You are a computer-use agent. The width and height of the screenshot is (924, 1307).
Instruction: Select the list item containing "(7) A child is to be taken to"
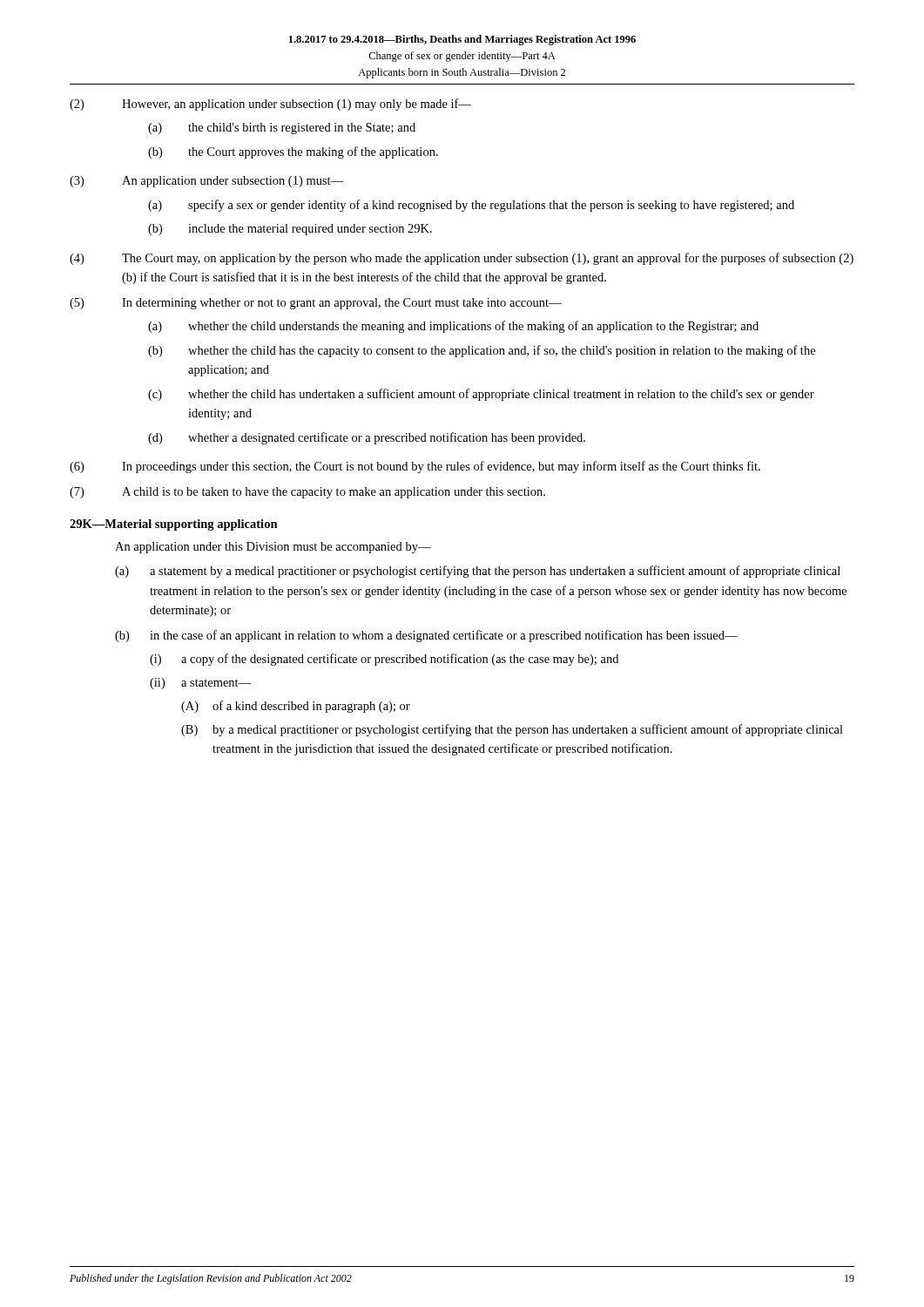pos(462,491)
